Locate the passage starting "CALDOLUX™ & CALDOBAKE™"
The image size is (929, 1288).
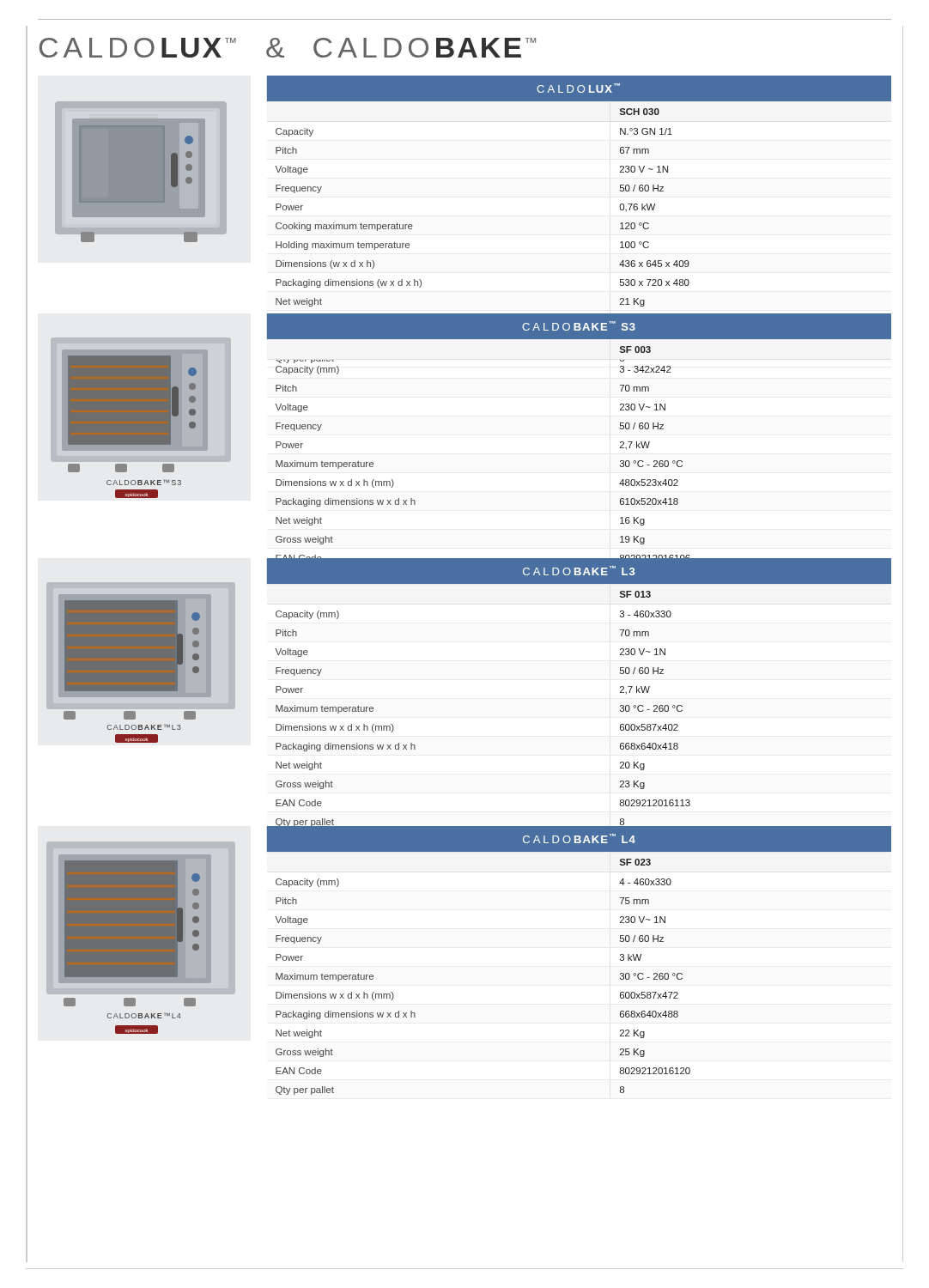[290, 47]
